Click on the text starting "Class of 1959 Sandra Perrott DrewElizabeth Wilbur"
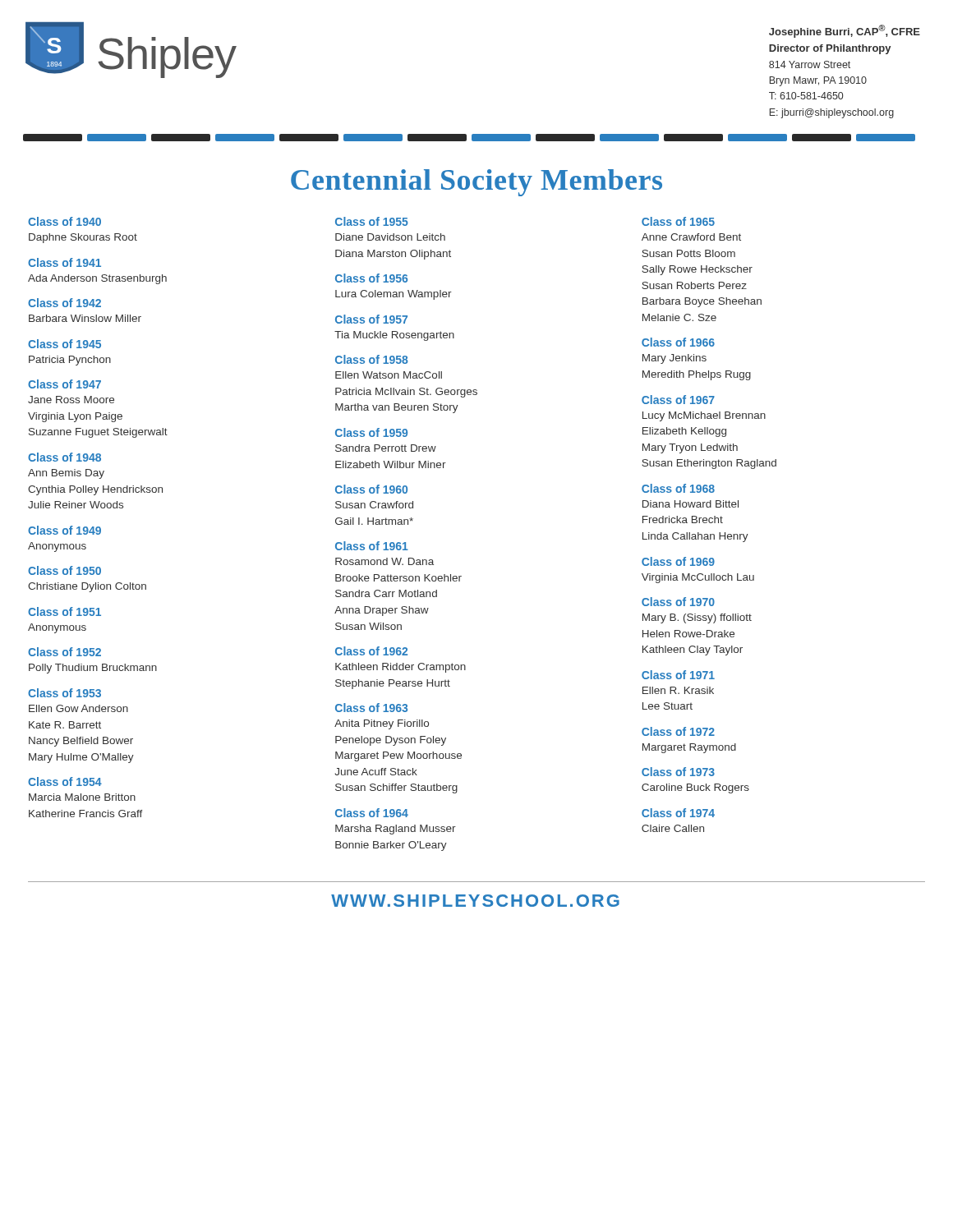This screenshot has height=1232, width=953. 371,432
